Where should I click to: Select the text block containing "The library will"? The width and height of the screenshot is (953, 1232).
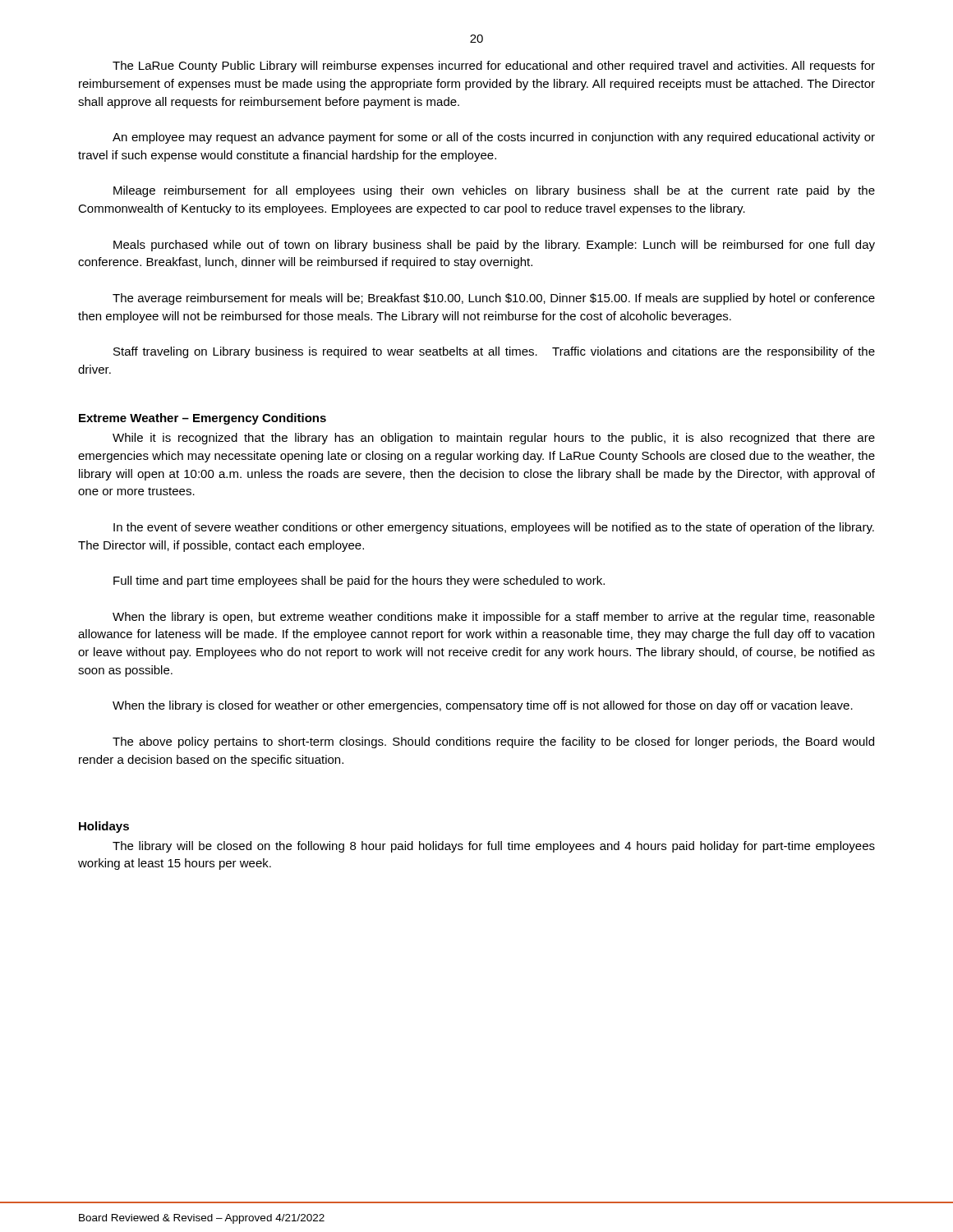tap(476, 854)
